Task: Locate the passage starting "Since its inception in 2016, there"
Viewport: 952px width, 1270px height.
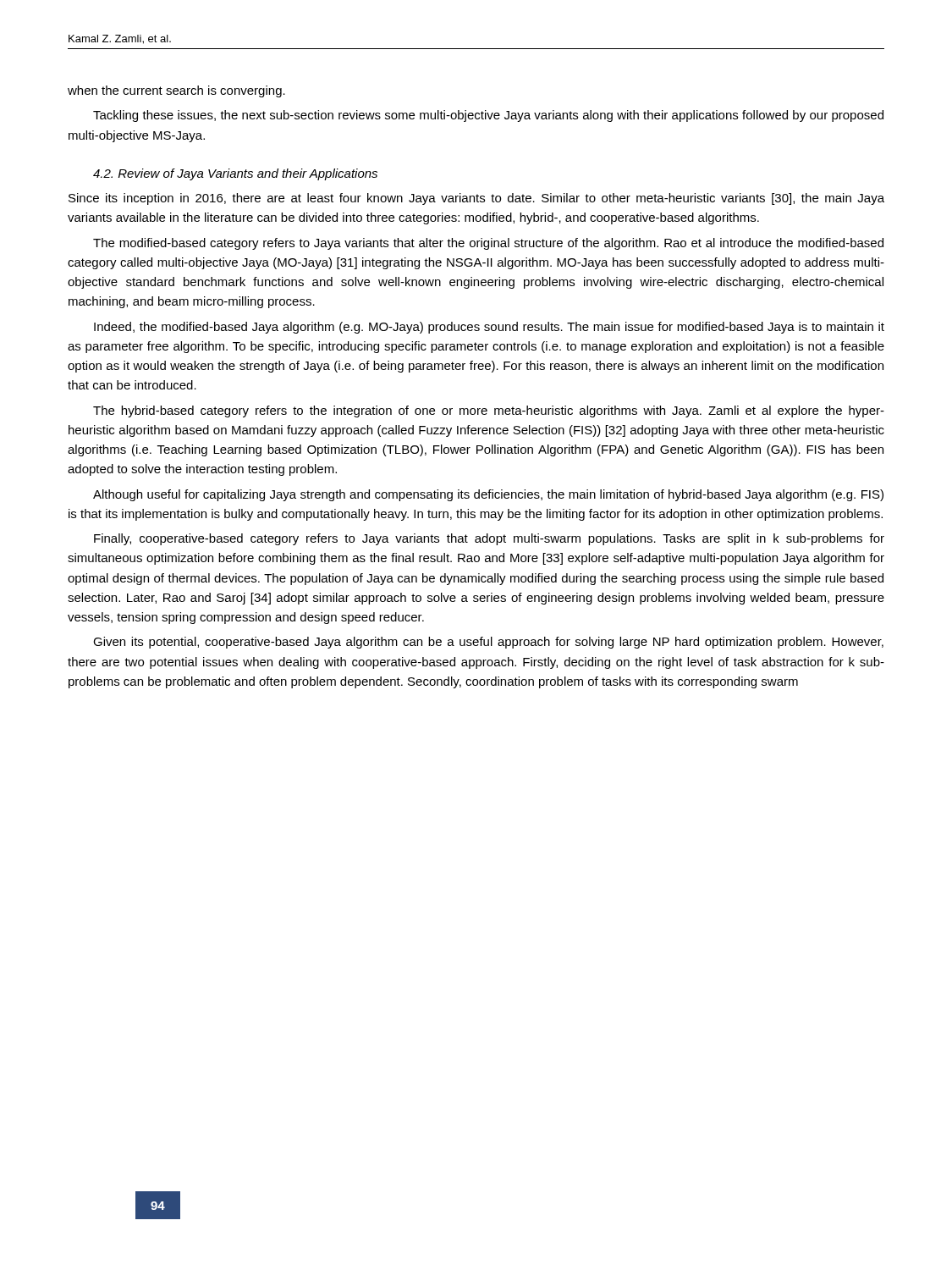Action: [476, 208]
